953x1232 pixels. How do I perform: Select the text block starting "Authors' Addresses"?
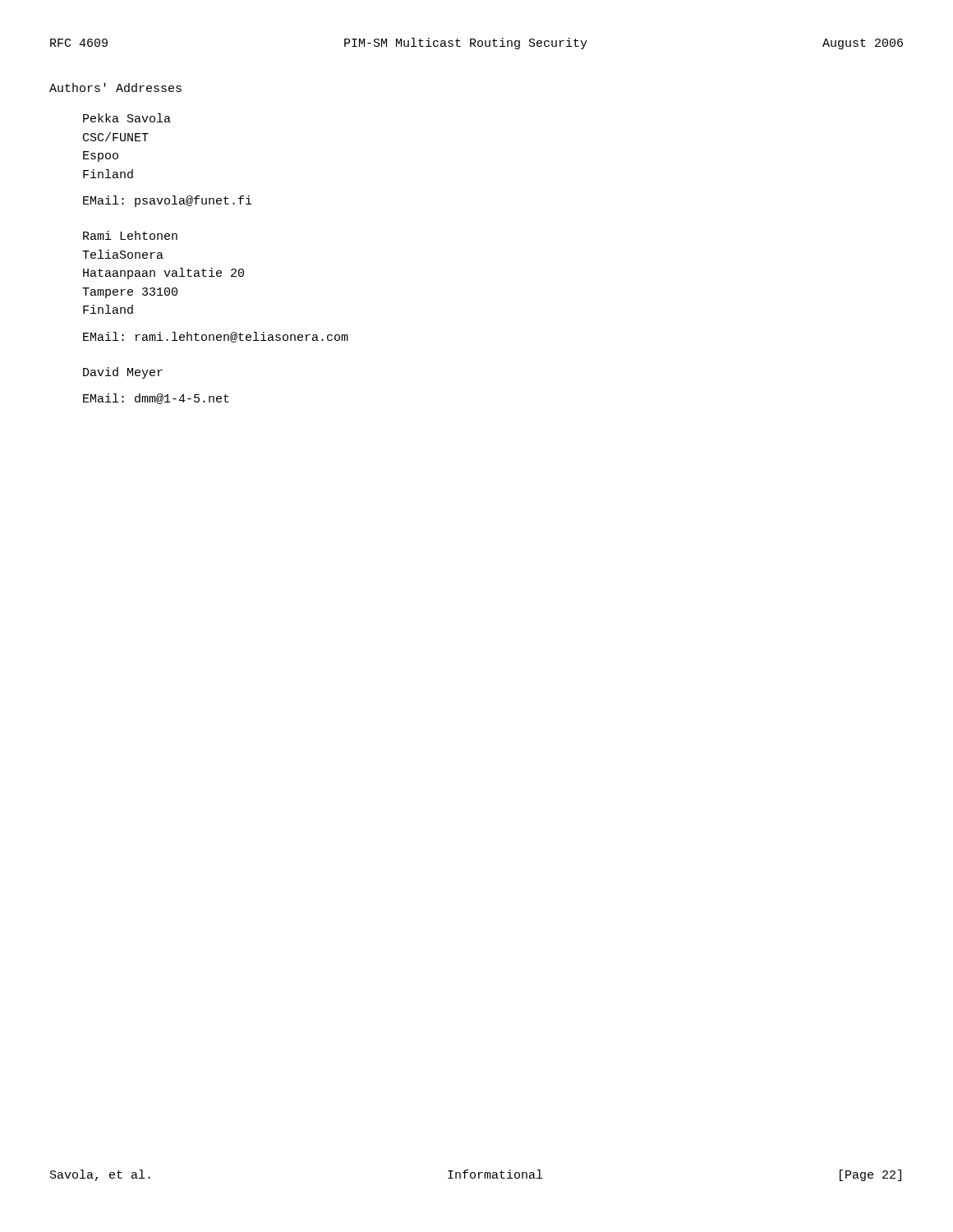click(x=116, y=89)
